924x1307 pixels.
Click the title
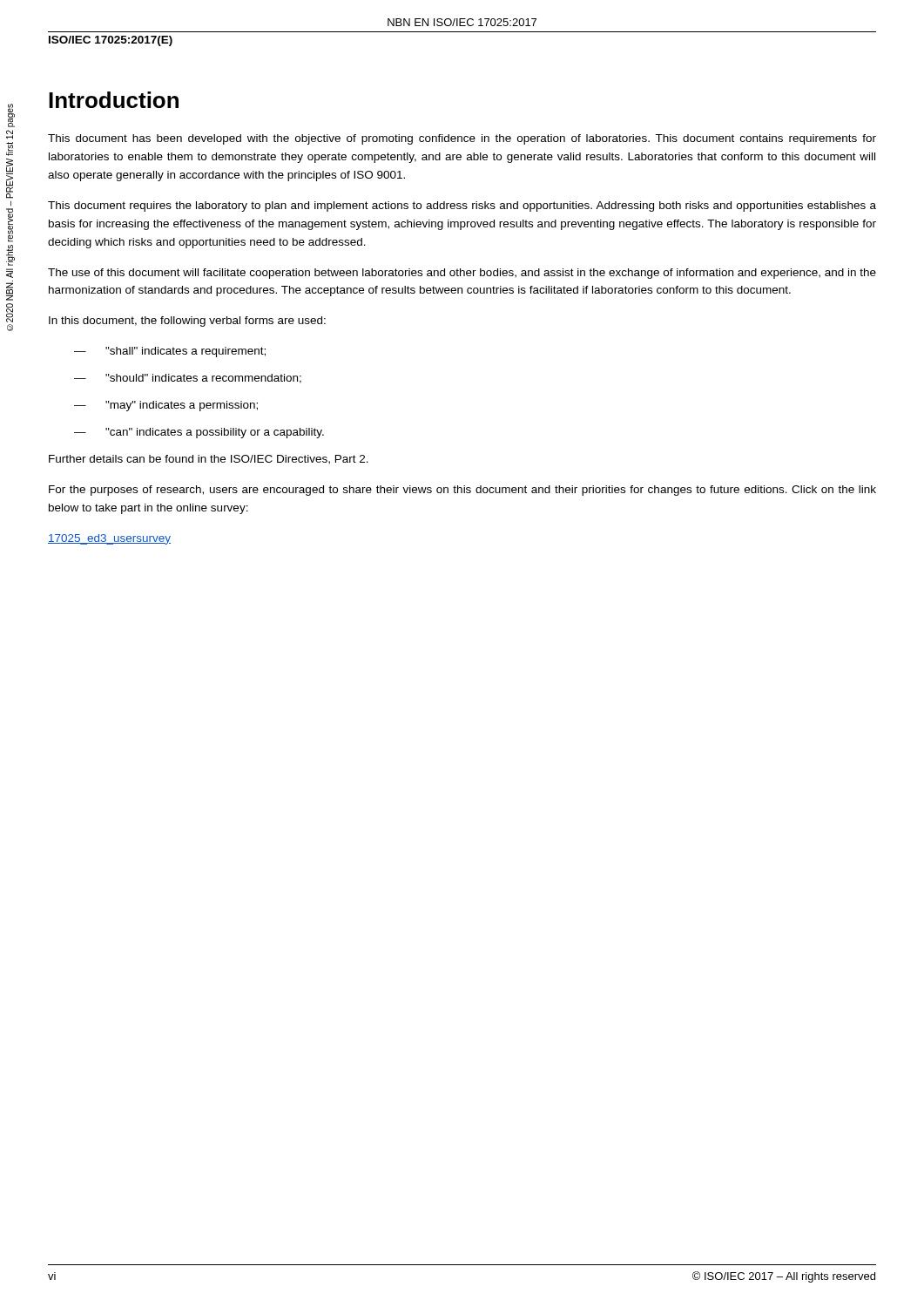[114, 100]
